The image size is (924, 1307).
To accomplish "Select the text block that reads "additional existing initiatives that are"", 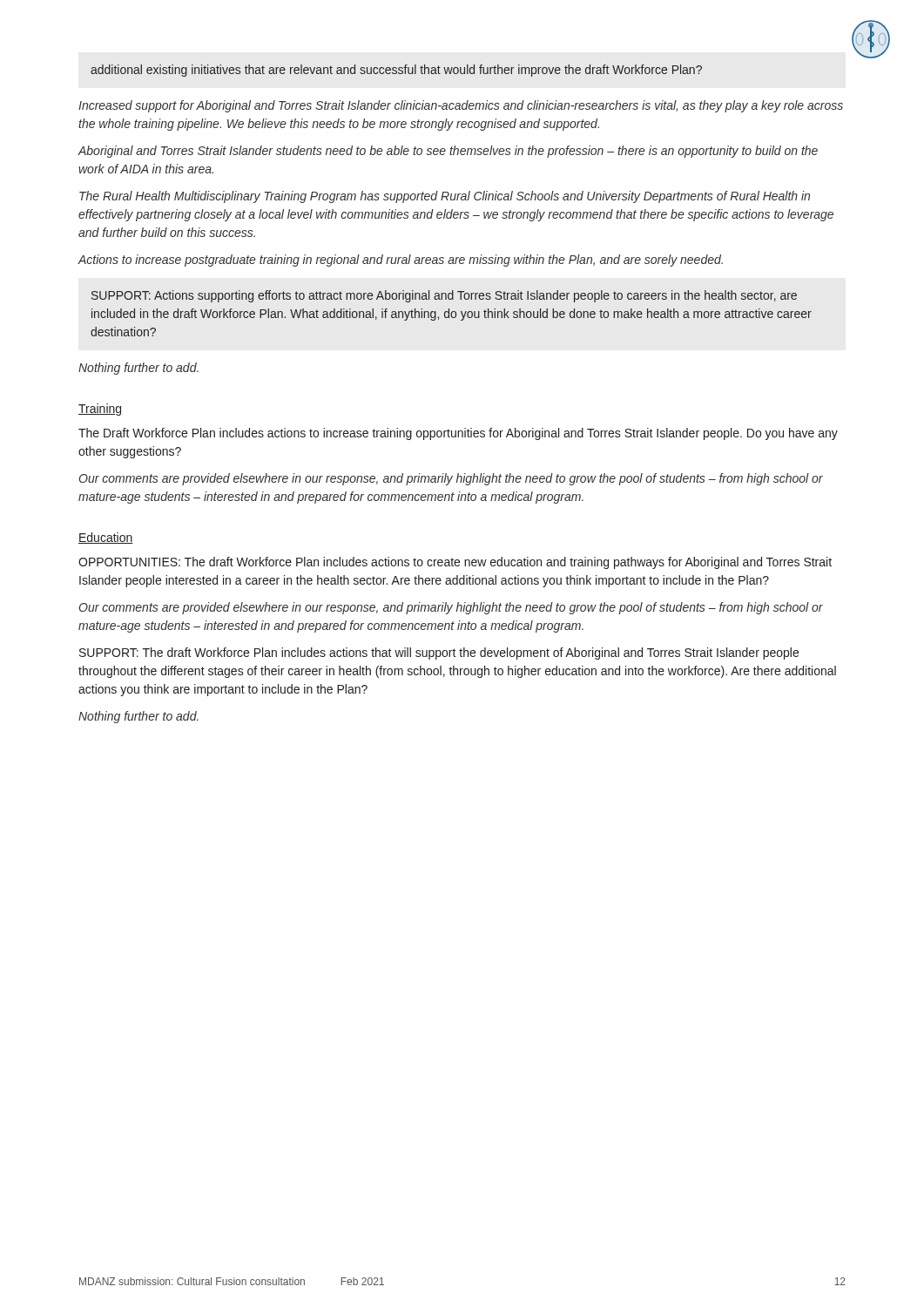I will pos(396,70).
